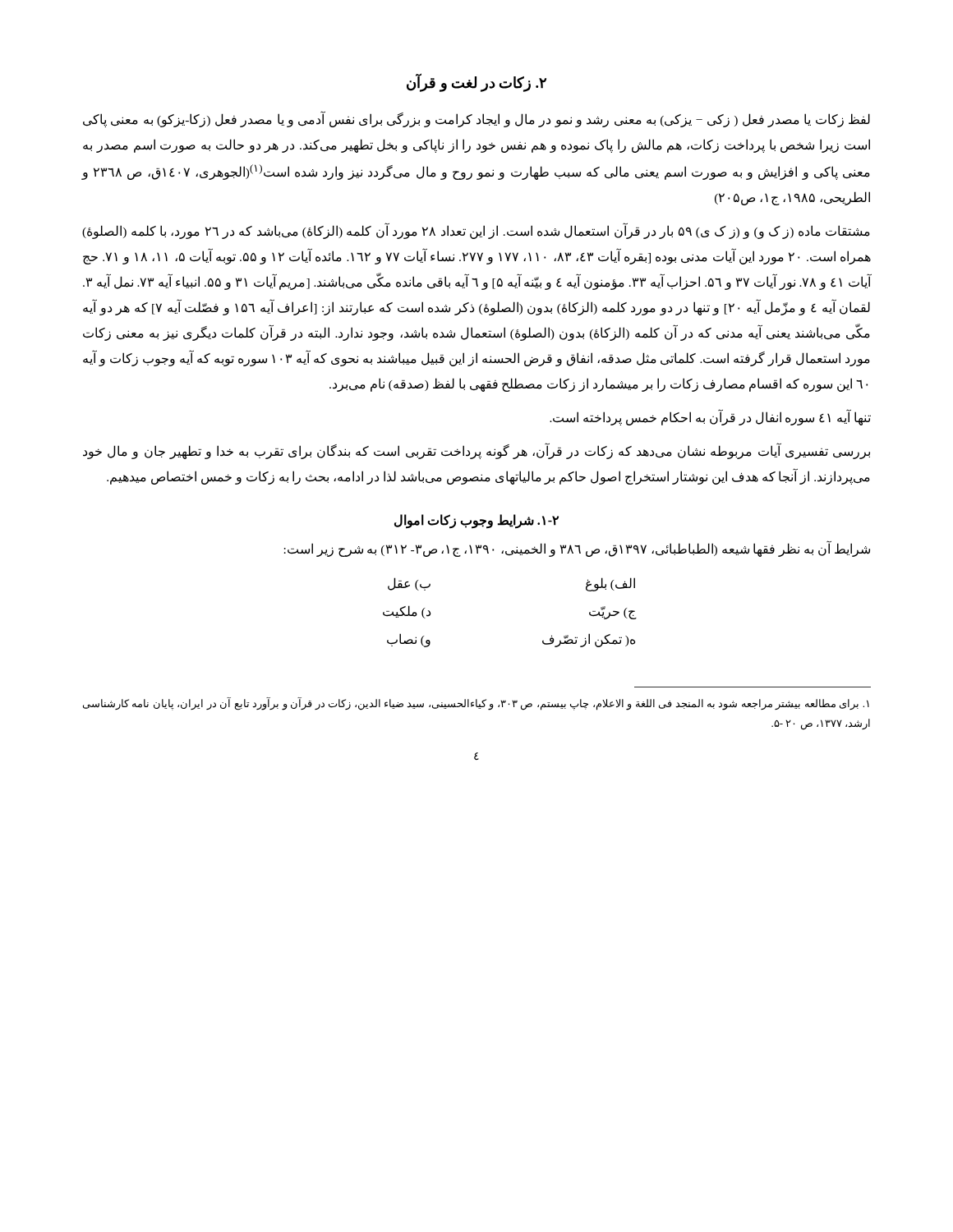Find the list item that says "الف) بلوغ"
Image resolution: width=953 pixels, height=1232 pixels.
(x=610, y=584)
